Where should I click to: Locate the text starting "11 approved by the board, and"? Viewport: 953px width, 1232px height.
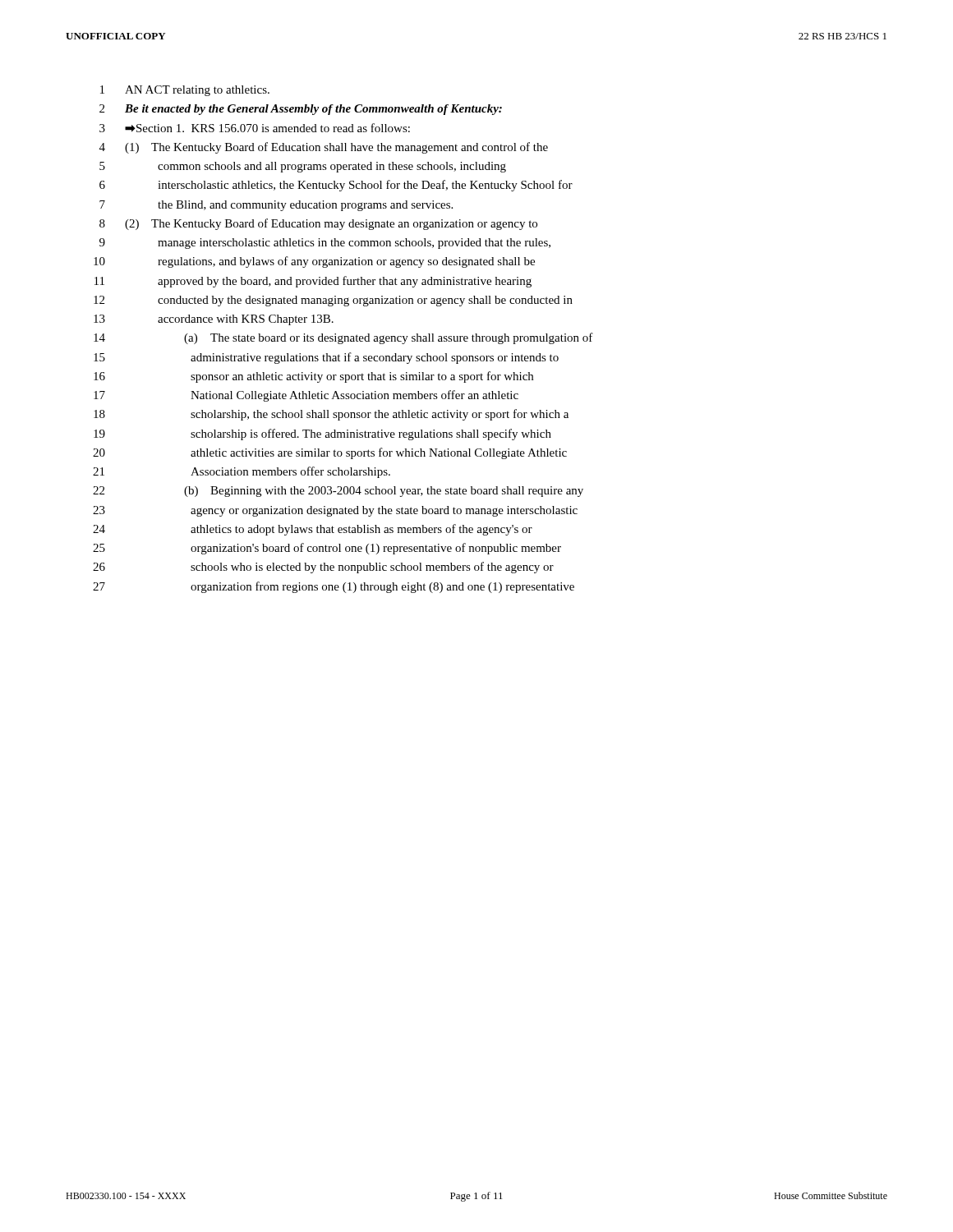point(476,281)
